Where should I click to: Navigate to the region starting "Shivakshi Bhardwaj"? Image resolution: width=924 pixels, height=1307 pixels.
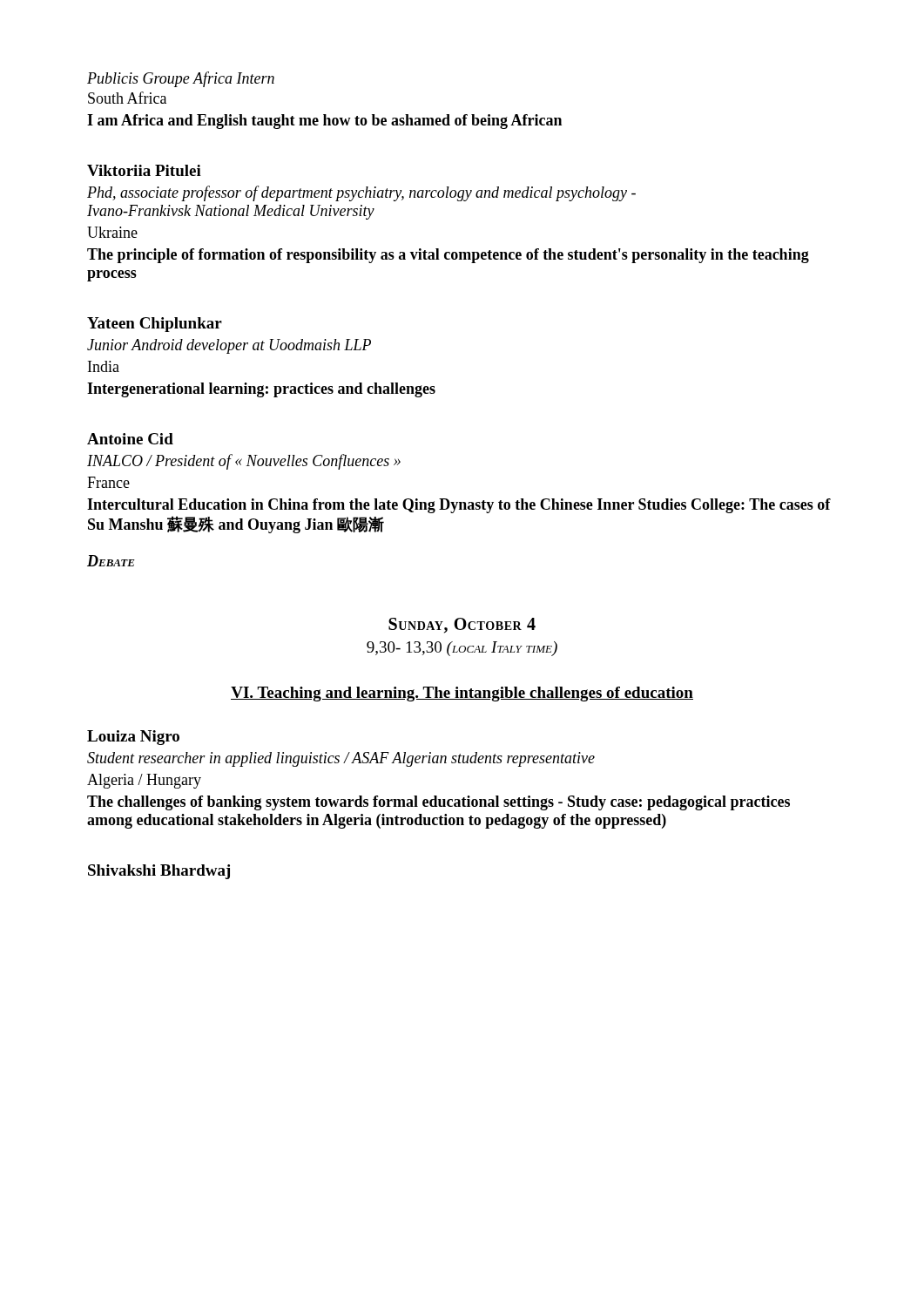pos(159,870)
